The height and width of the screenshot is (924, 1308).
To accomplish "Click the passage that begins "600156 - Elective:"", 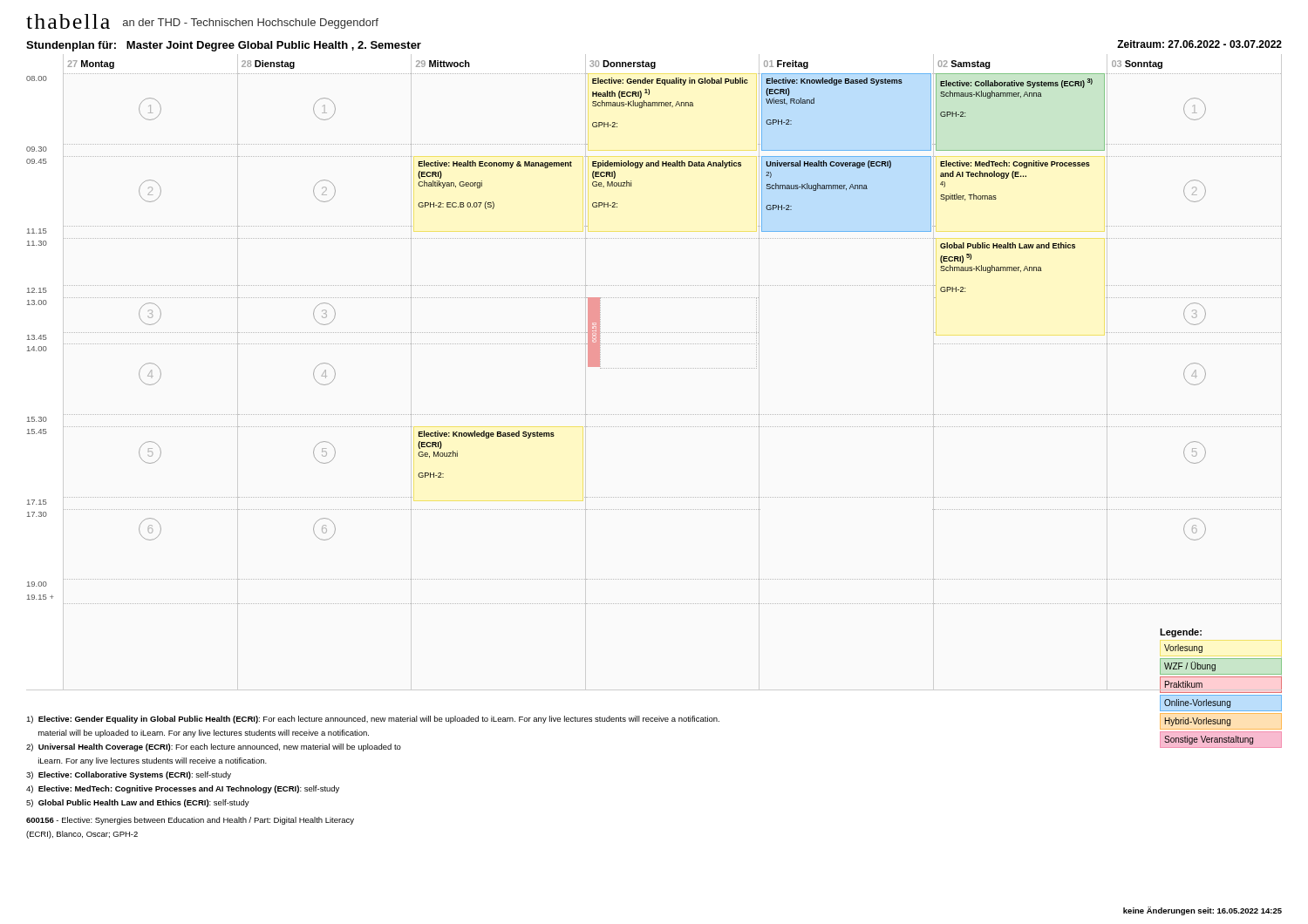I will click(190, 820).
